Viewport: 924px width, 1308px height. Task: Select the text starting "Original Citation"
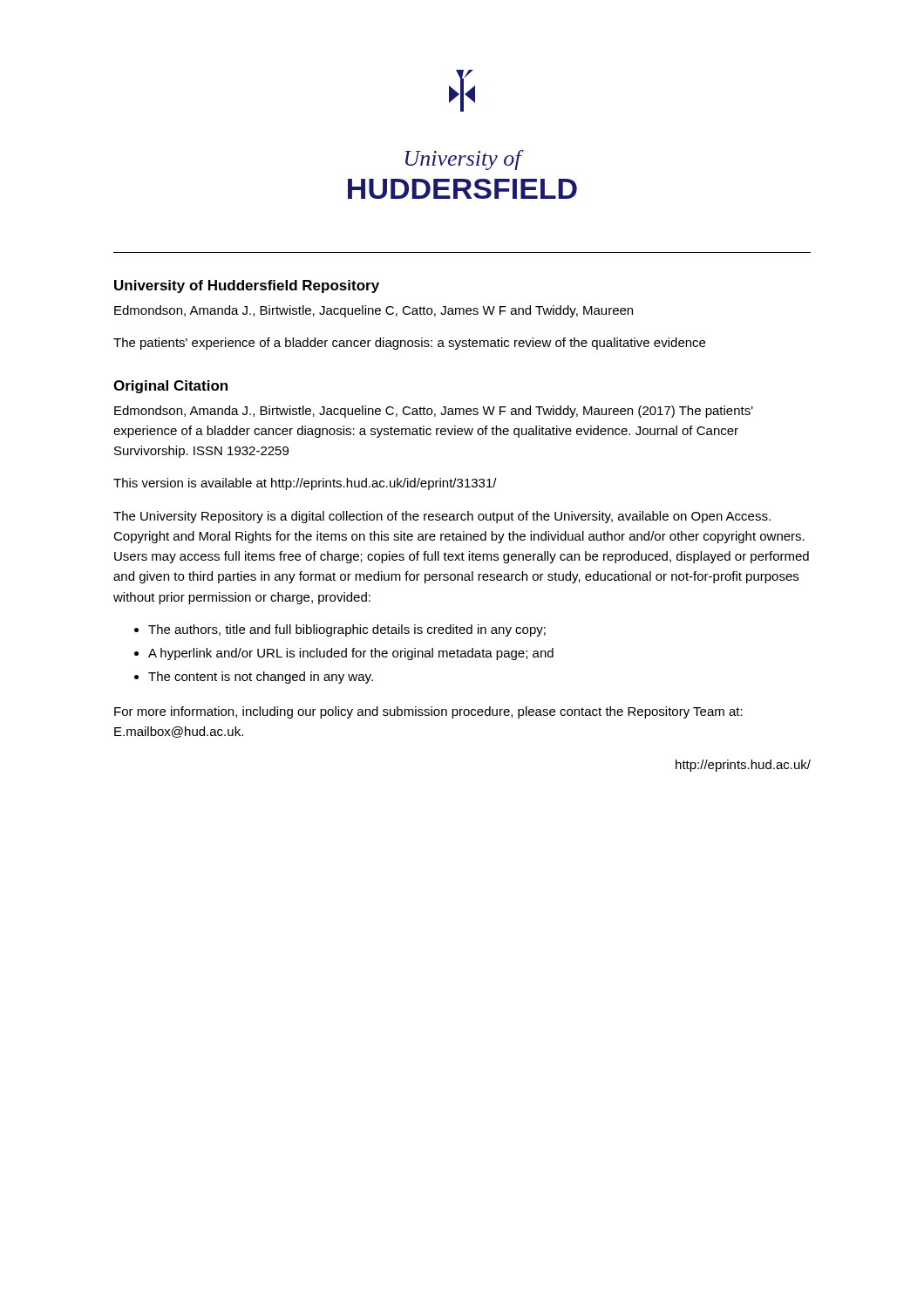(x=171, y=385)
